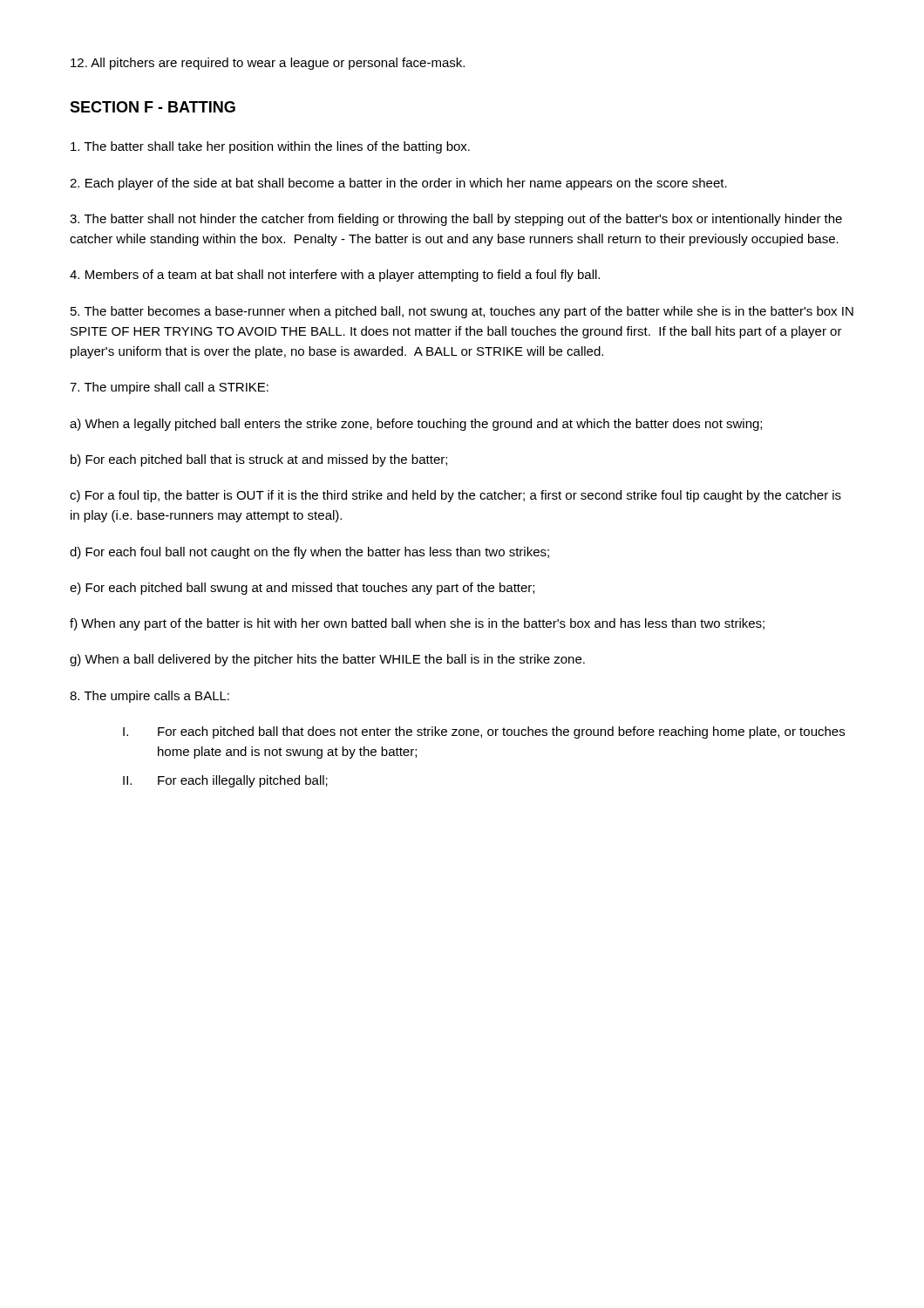Locate the passage starting "a) When a legally pitched ball enters"

point(416,423)
